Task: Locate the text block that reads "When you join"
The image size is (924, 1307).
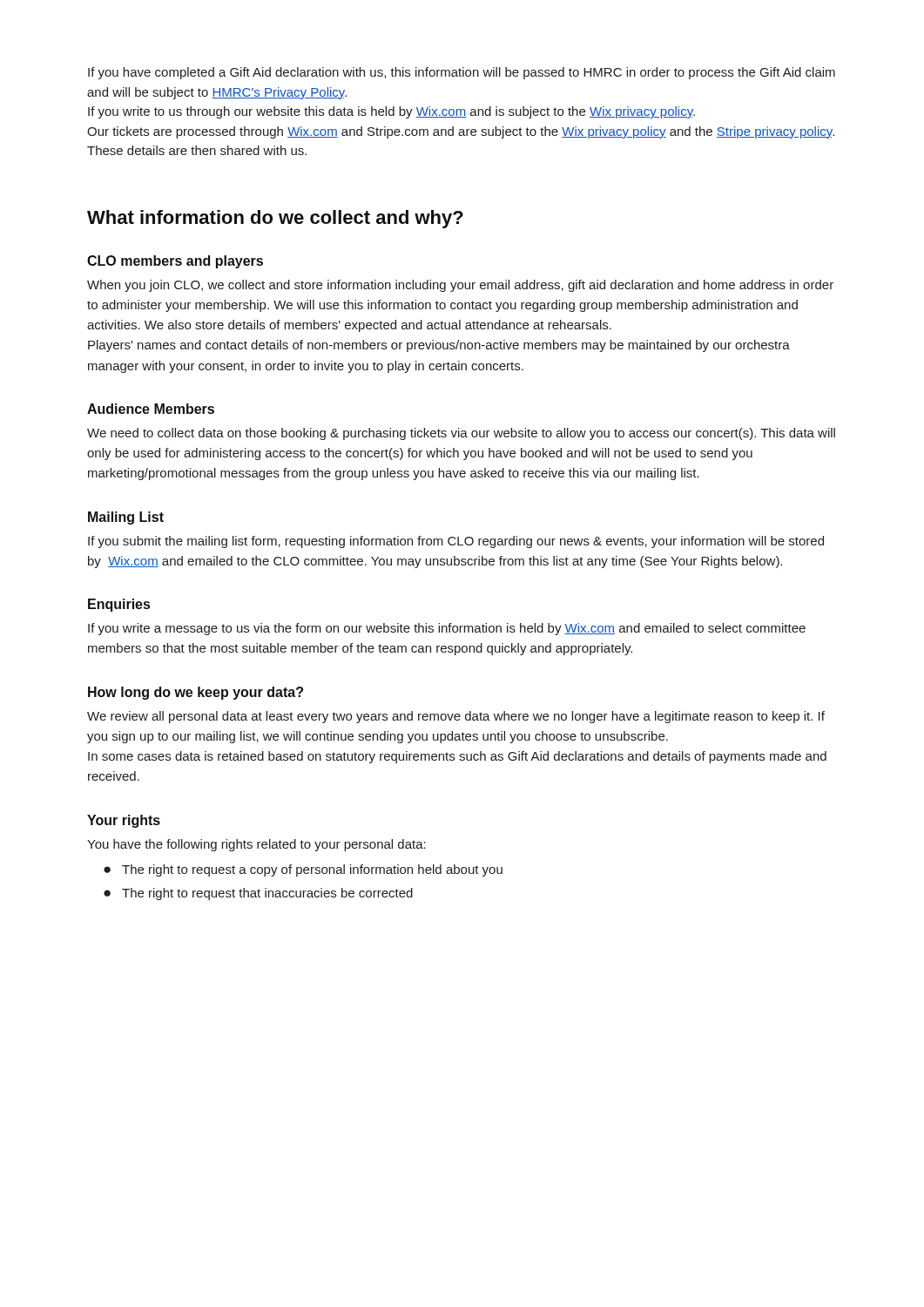Action: coord(460,325)
